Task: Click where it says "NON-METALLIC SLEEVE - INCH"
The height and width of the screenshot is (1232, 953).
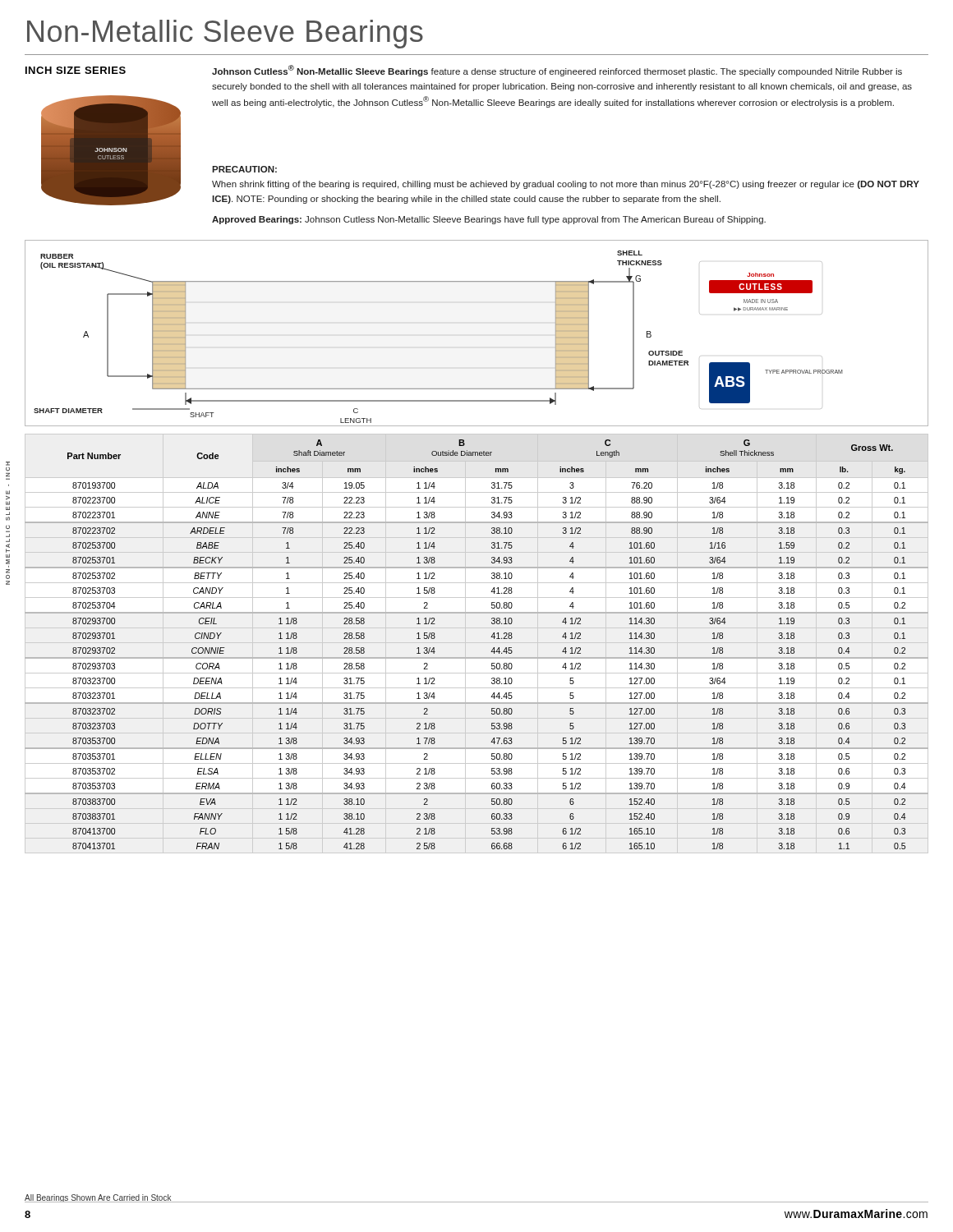Action: [x=8, y=522]
